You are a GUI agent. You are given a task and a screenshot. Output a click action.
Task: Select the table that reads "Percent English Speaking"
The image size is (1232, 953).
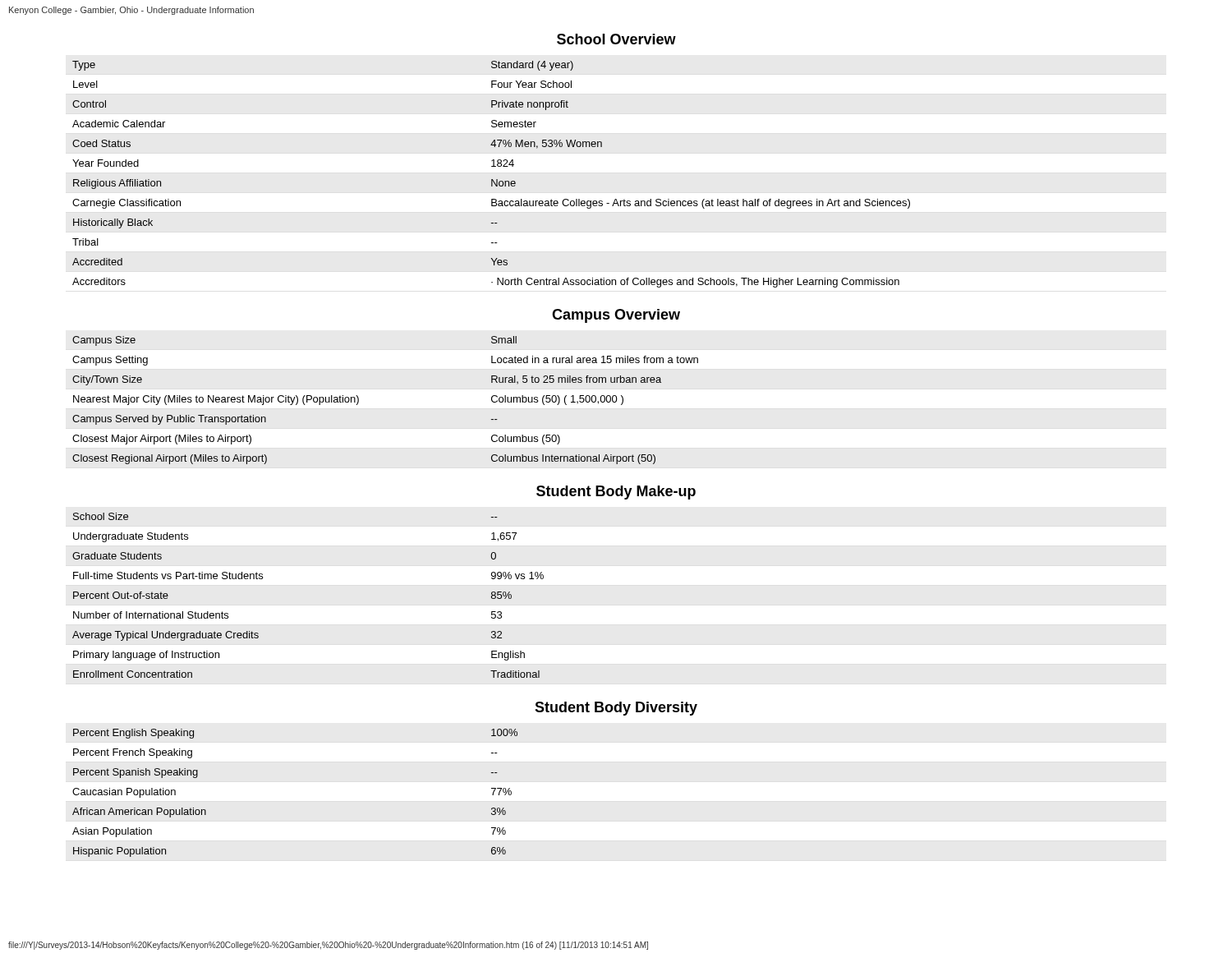pos(616,792)
